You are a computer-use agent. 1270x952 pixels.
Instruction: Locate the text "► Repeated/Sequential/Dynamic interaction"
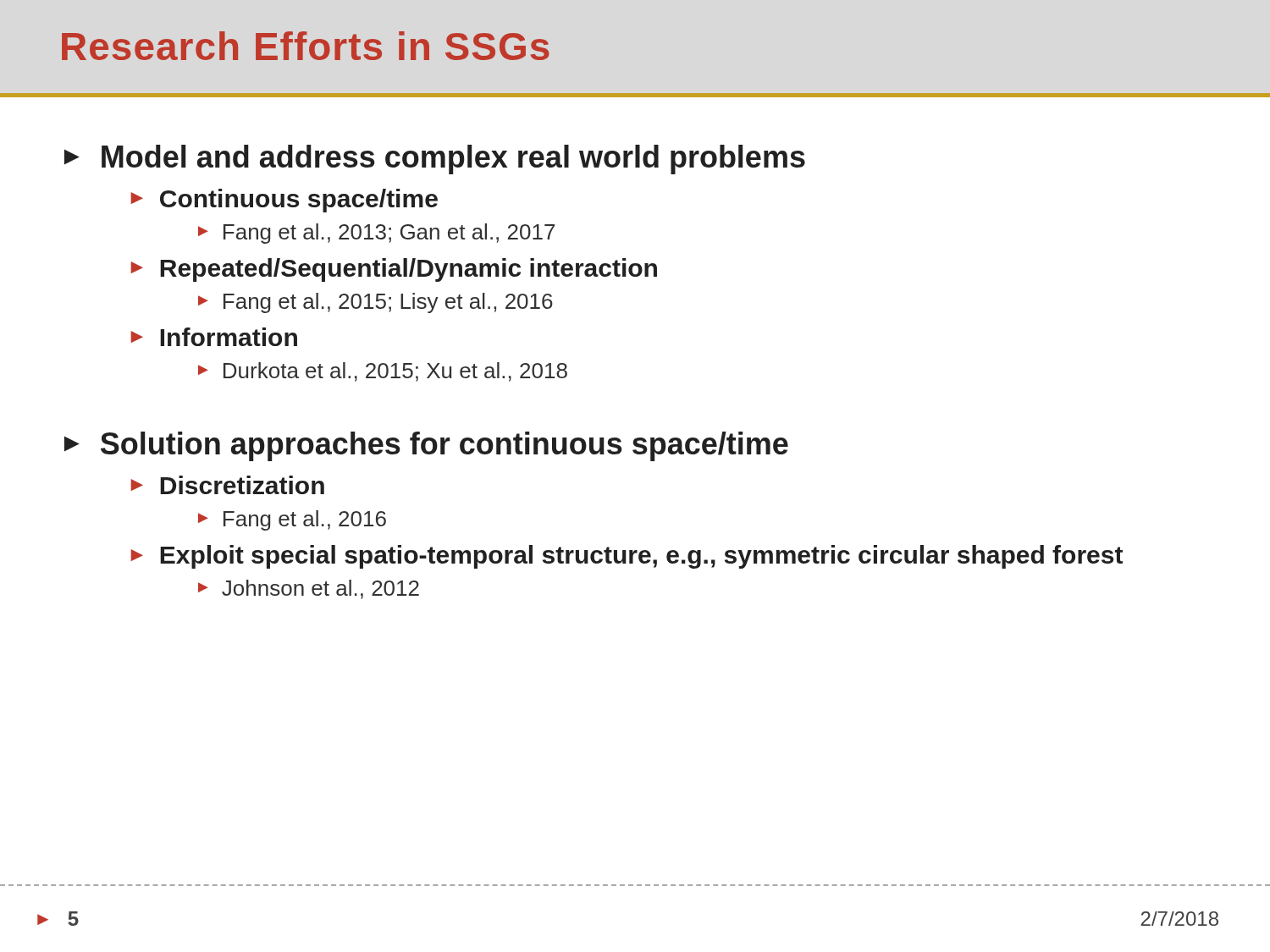(393, 268)
